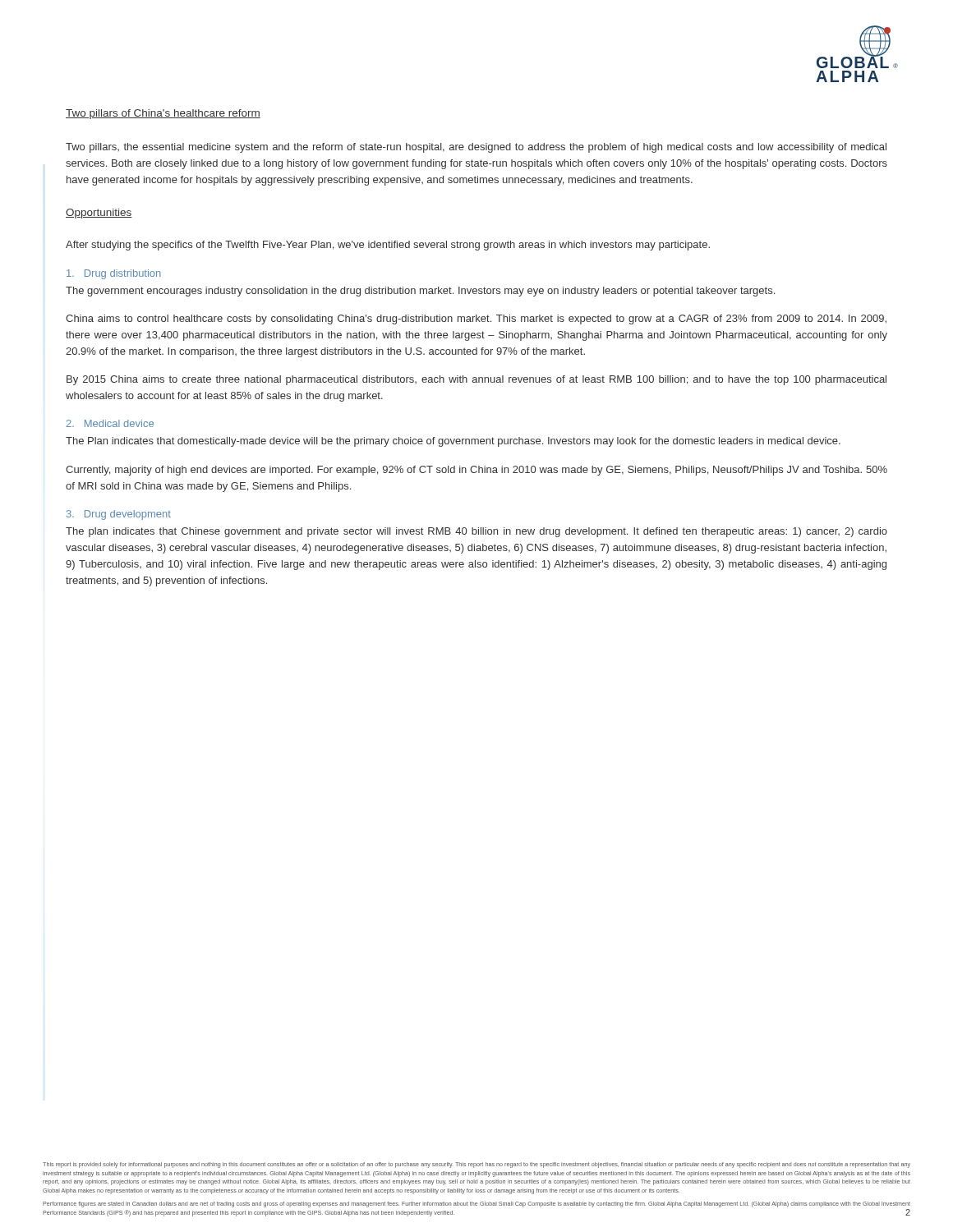Point to the text starting "The Plan indicates that"
This screenshot has height=1232, width=953.
(453, 441)
